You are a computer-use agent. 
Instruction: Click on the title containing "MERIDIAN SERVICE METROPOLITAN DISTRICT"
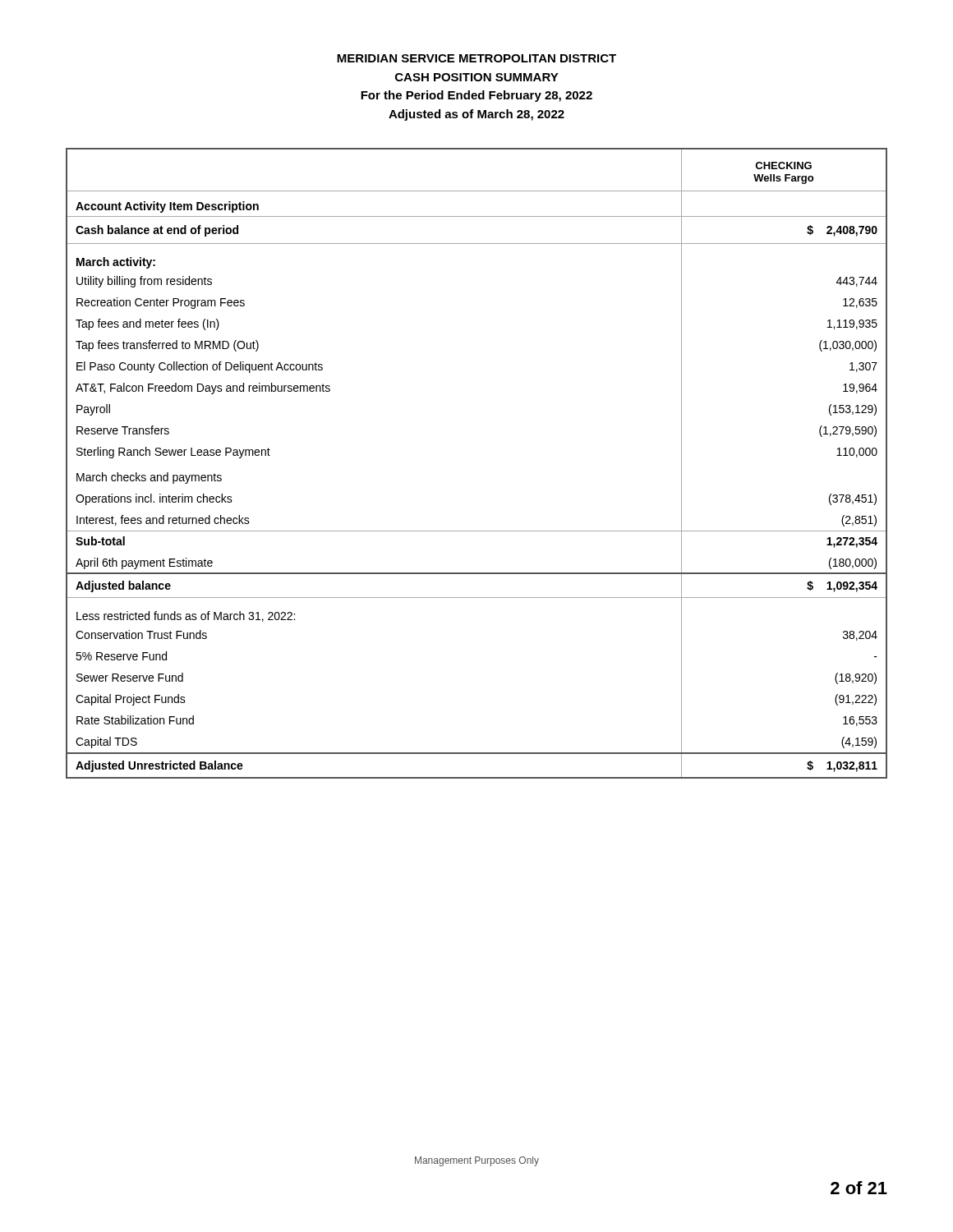pos(476,86)
